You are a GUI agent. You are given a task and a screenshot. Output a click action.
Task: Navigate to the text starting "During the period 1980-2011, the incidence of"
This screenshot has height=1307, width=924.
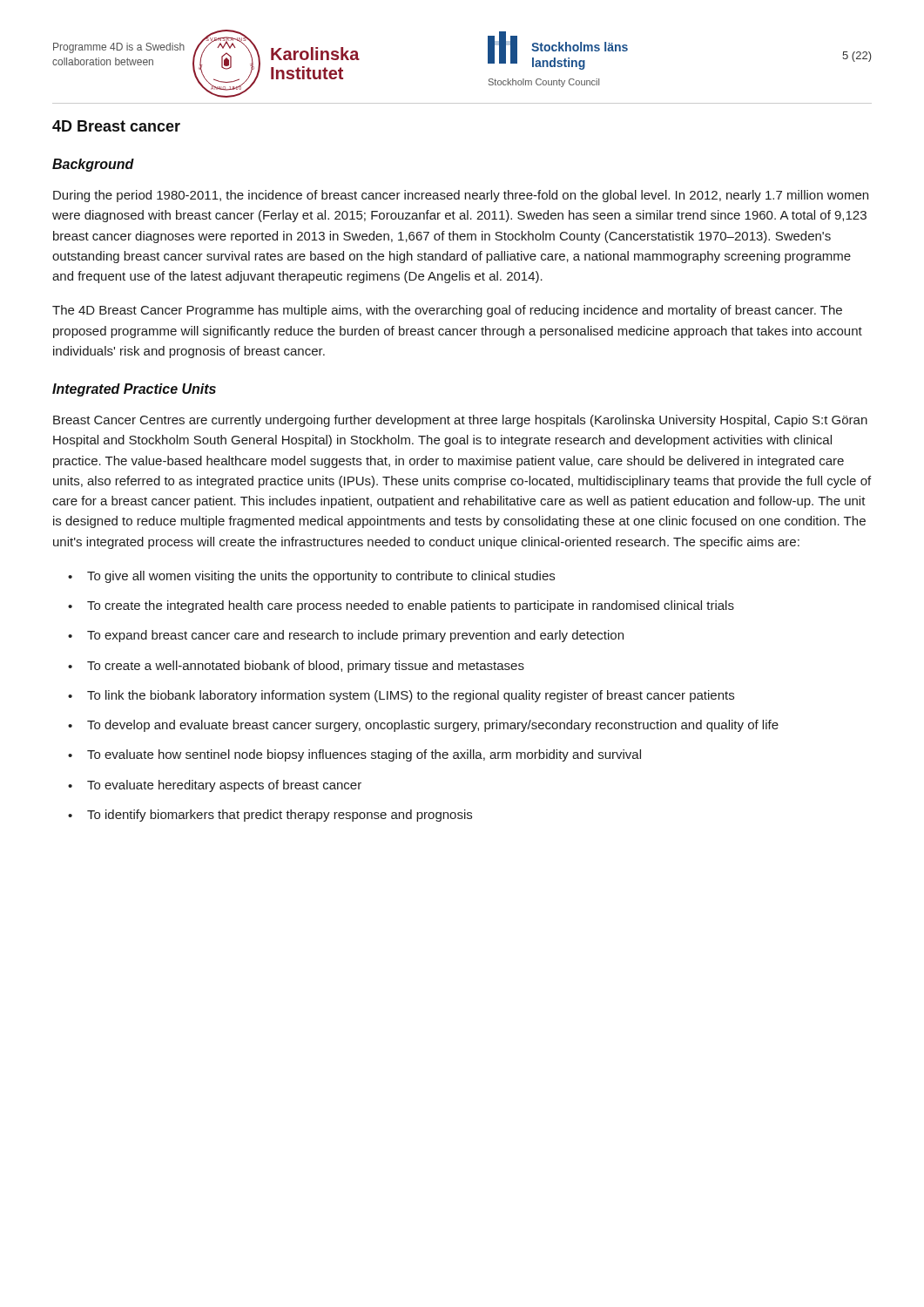point(461,235)
